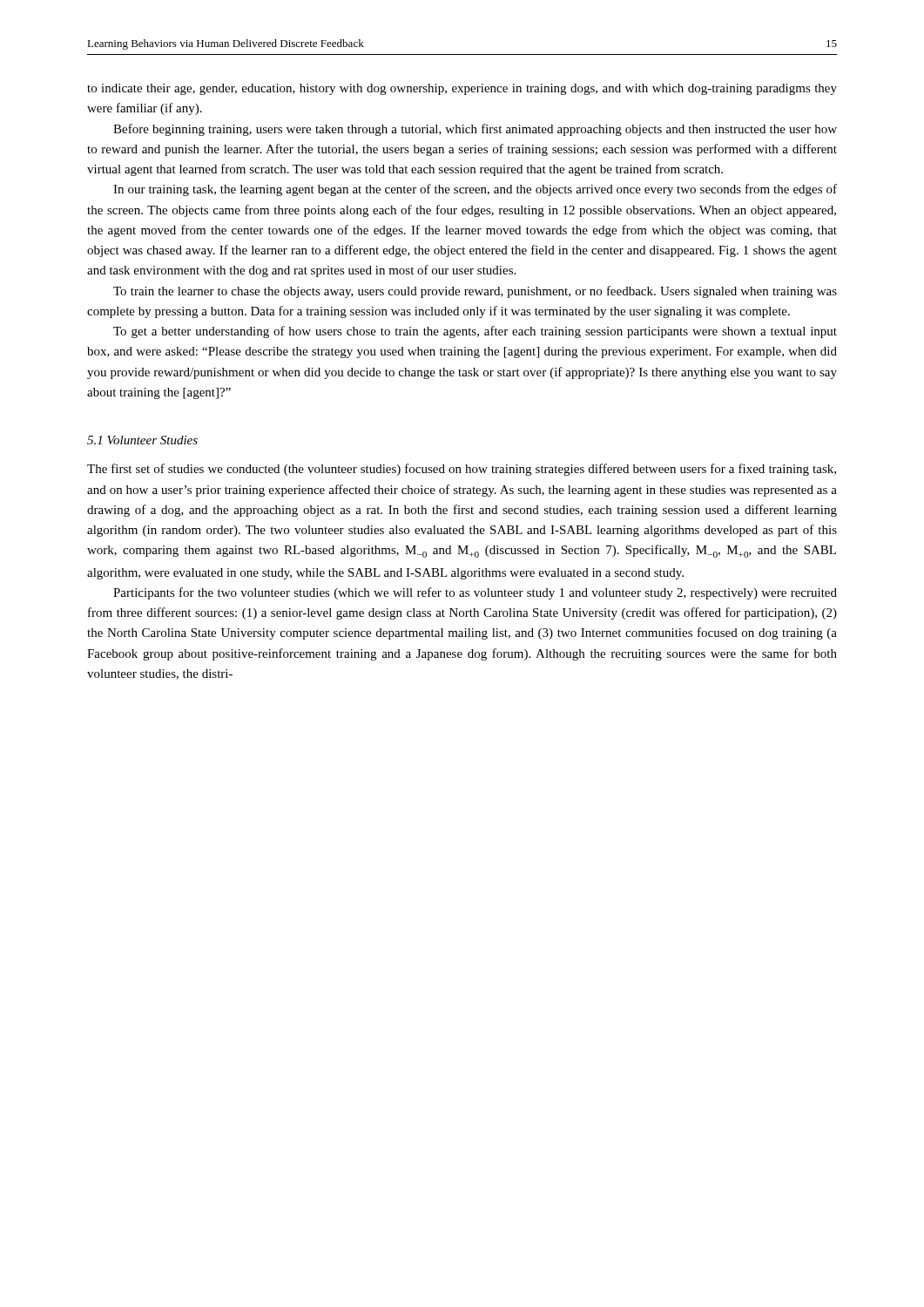Where is the passage that starts "To train the"?
Image resolution: width=924 pixels, height=1307 pixels.
point(462,301)
